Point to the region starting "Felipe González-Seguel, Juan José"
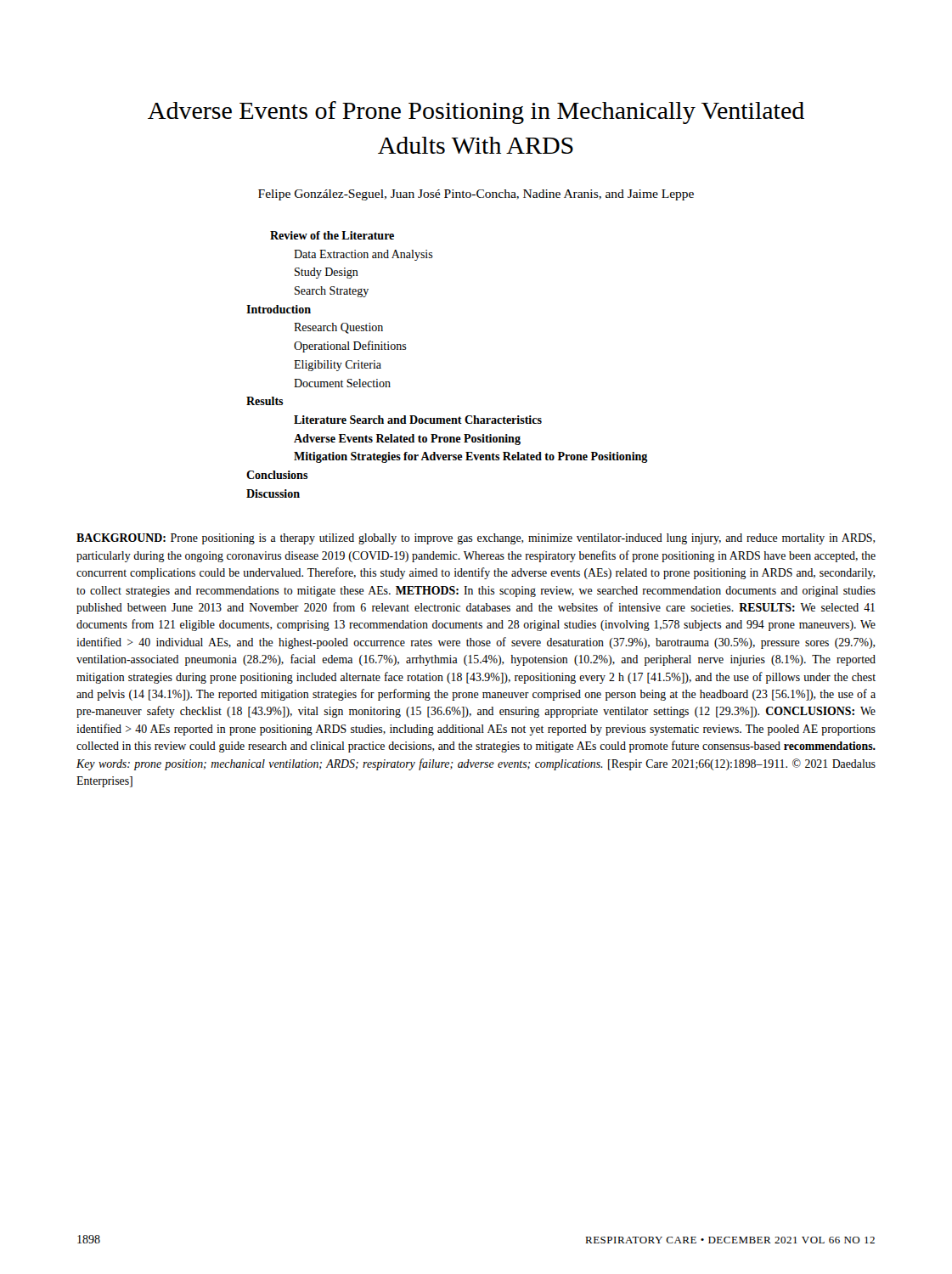The image size is (952, 1274). click(476, 193)
